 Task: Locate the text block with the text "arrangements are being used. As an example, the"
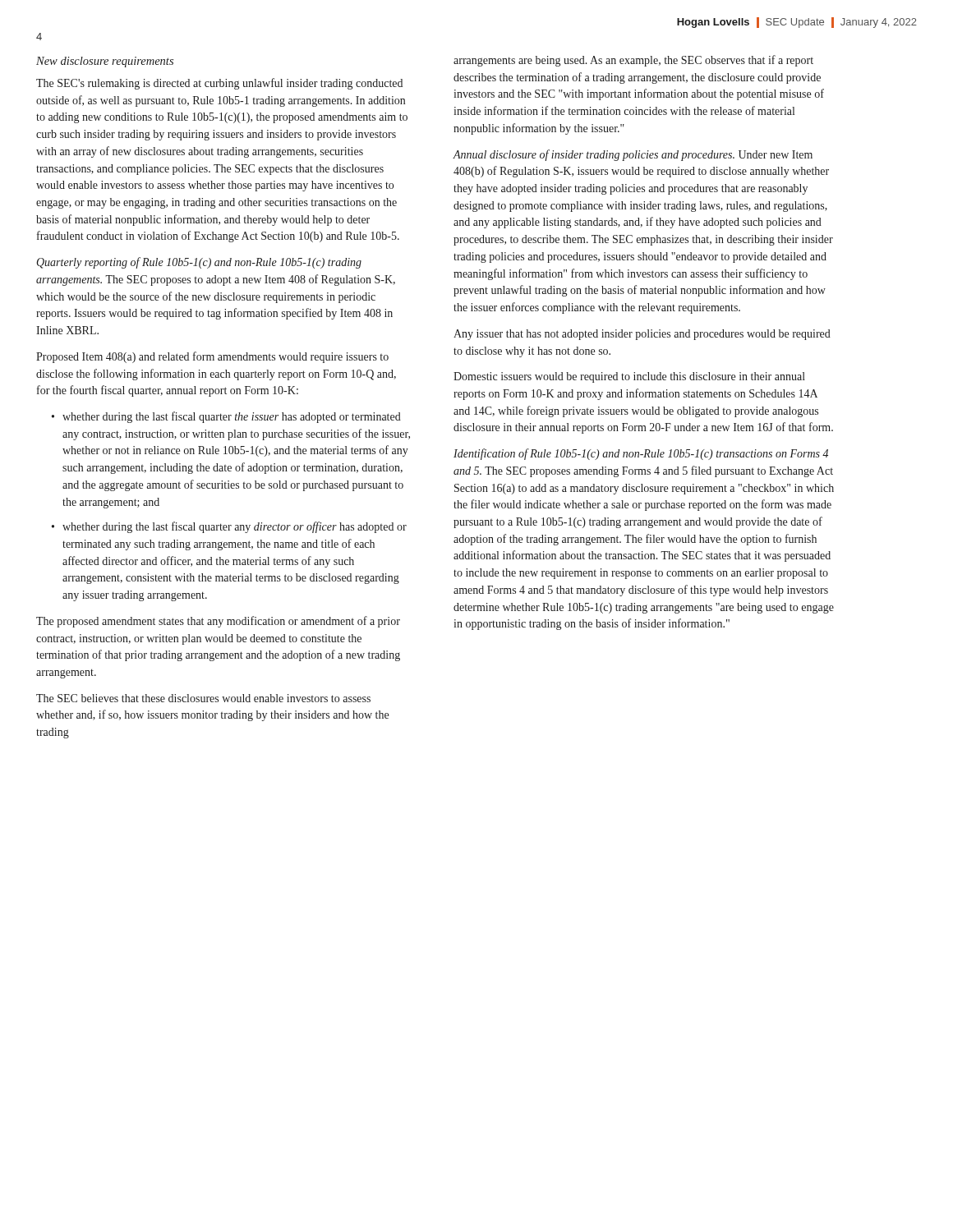pos(639,94)
